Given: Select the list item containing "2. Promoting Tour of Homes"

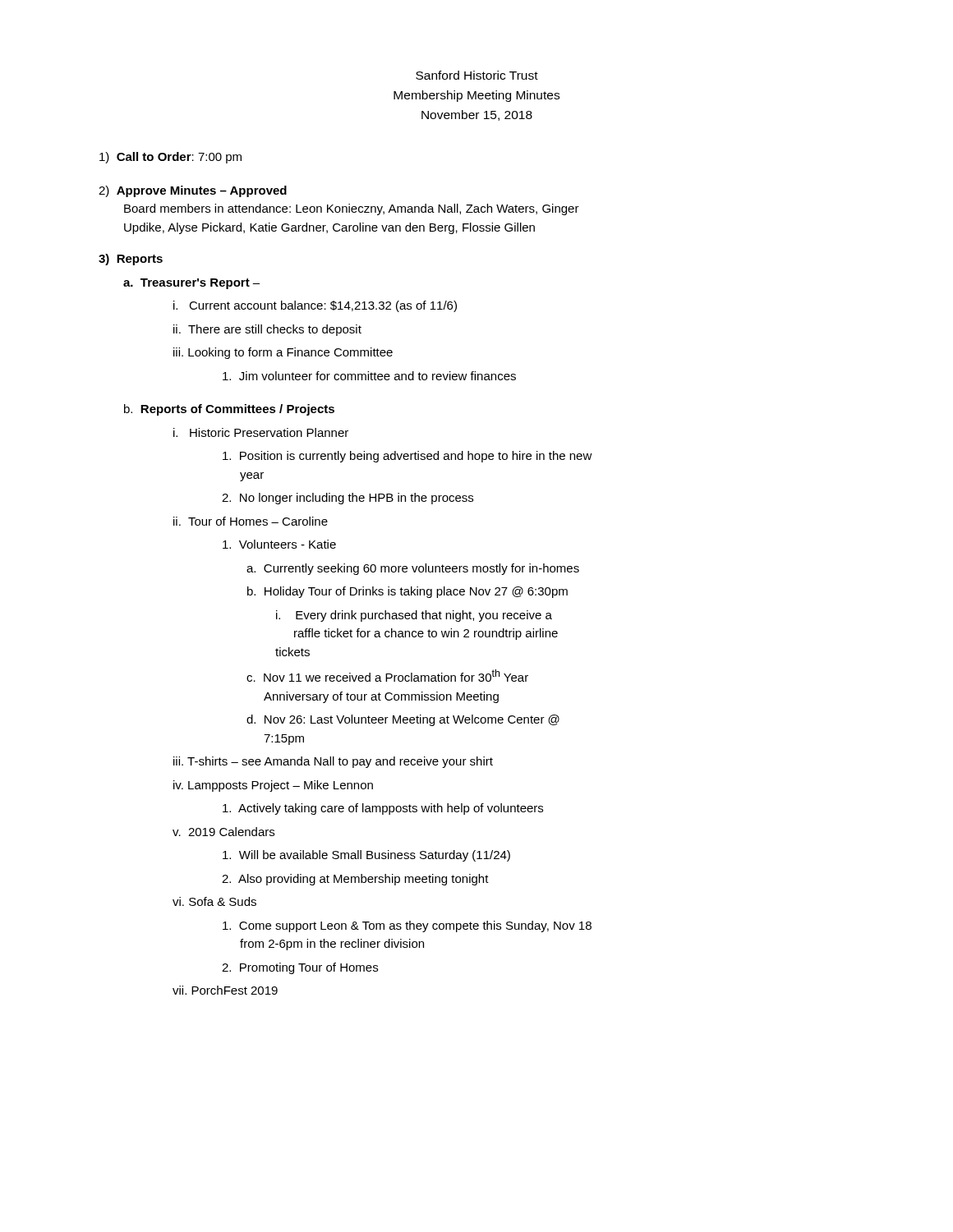Looking at the screenshot, I should coord(300,967).
